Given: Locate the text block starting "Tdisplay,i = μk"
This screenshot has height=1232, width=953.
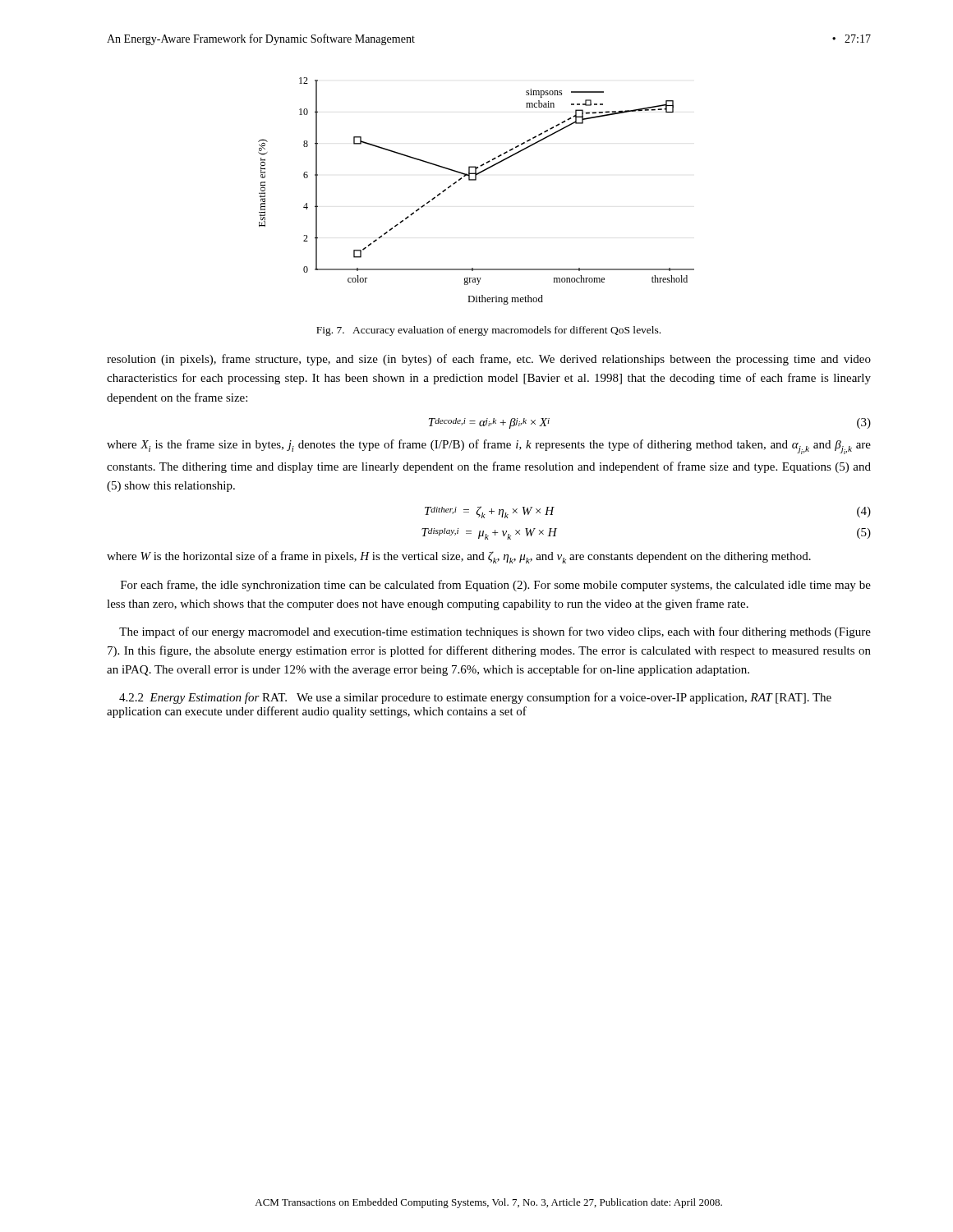Looking at the screenshot, I should point(487,534).
